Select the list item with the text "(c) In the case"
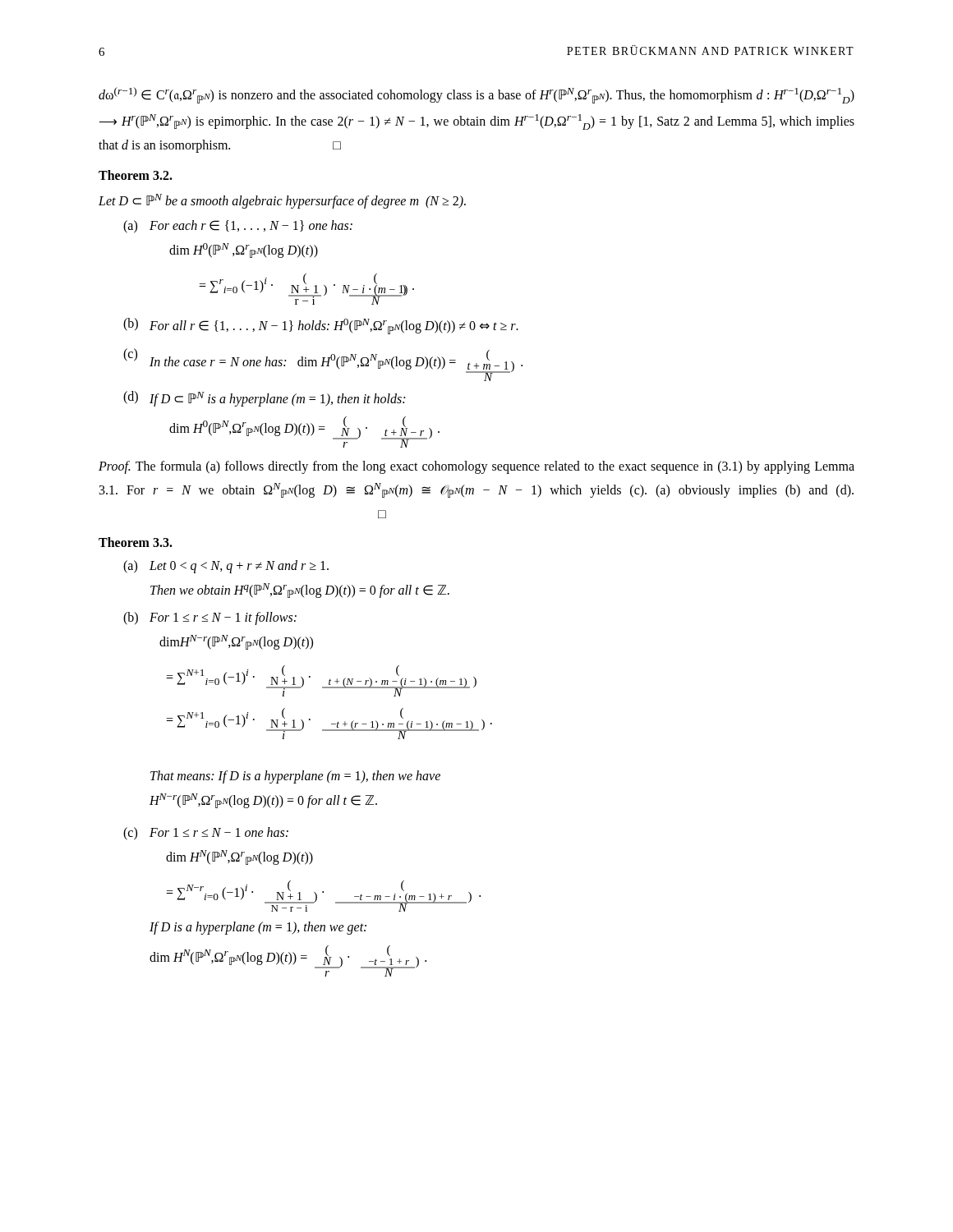 [x=488, y=363]
